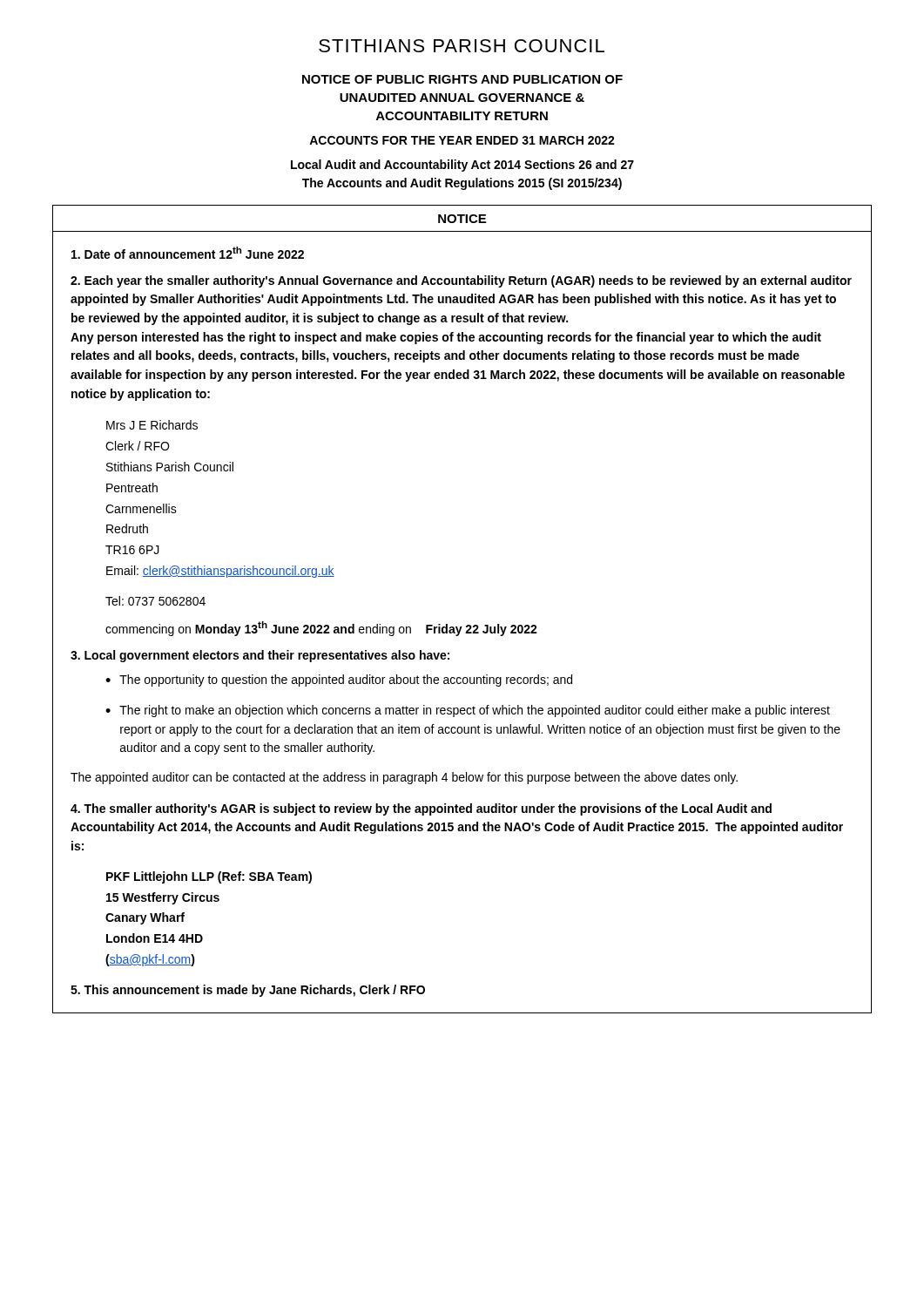
Task: Locate the block of text that opens with "commencing on Monday 13th"
Action: [321, 627]
